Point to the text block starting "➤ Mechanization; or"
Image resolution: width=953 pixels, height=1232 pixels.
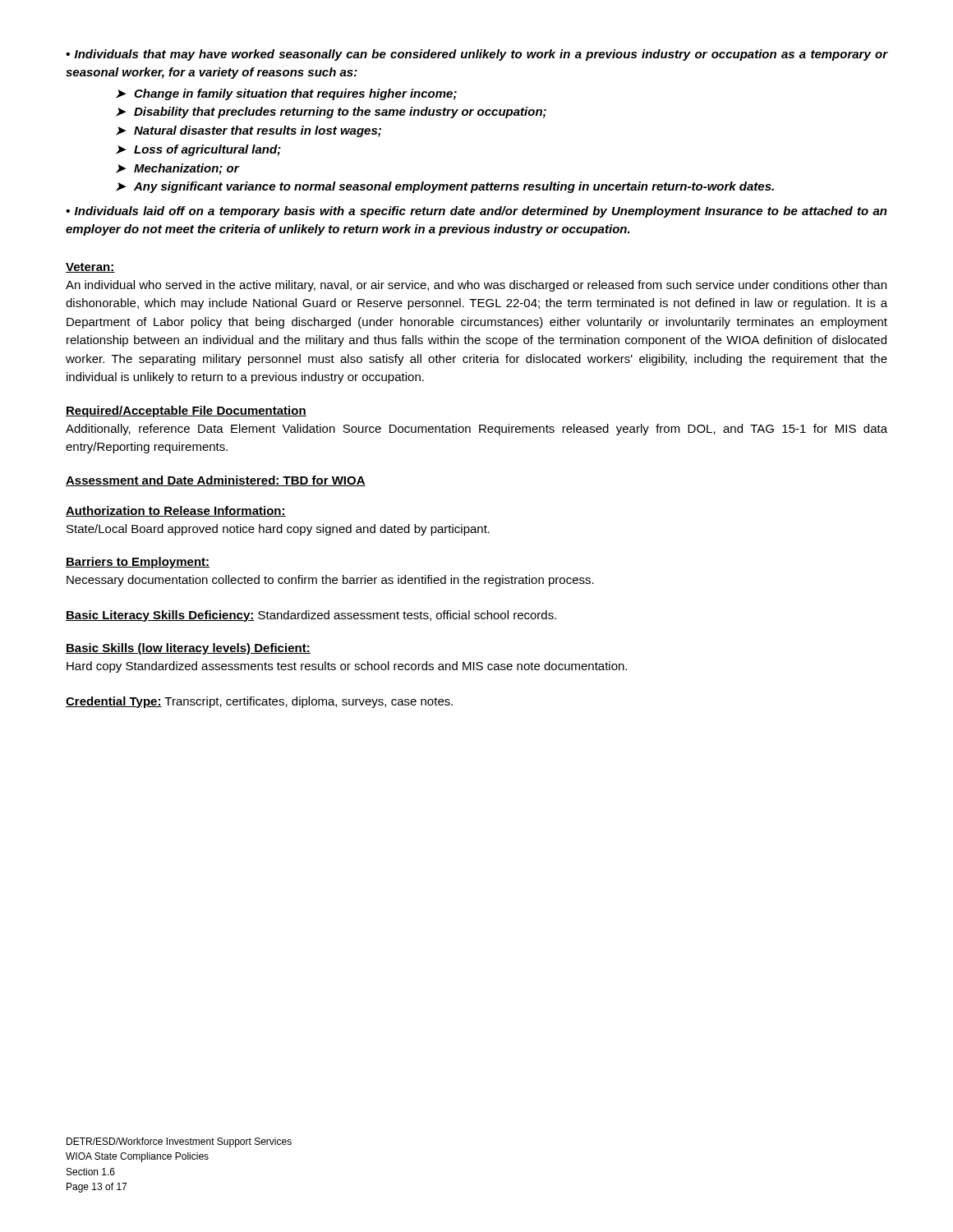pyautogui.click(x=177, y=168)
